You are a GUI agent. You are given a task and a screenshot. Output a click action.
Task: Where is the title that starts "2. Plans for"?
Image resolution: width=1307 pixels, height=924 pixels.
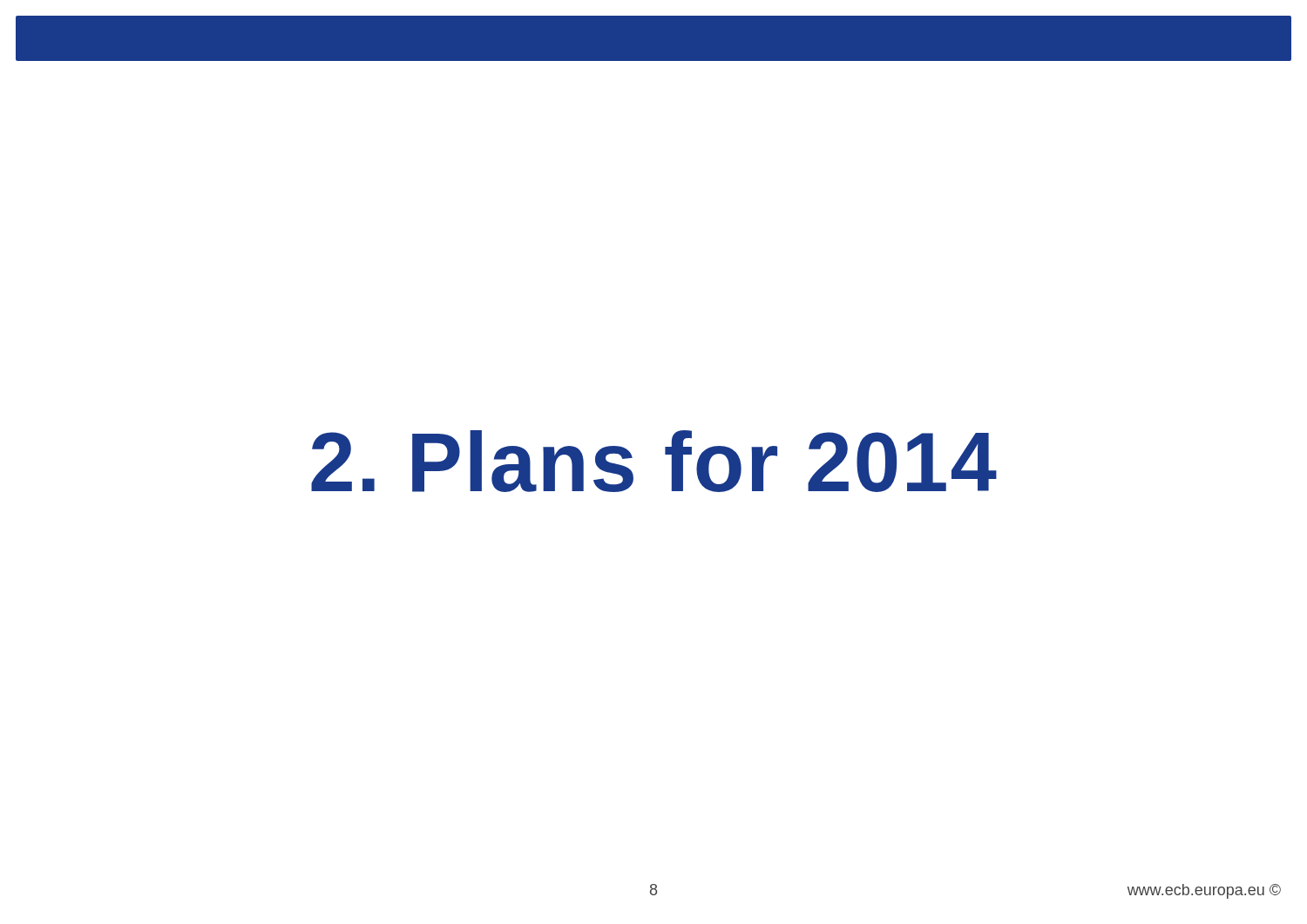point(654,462)
